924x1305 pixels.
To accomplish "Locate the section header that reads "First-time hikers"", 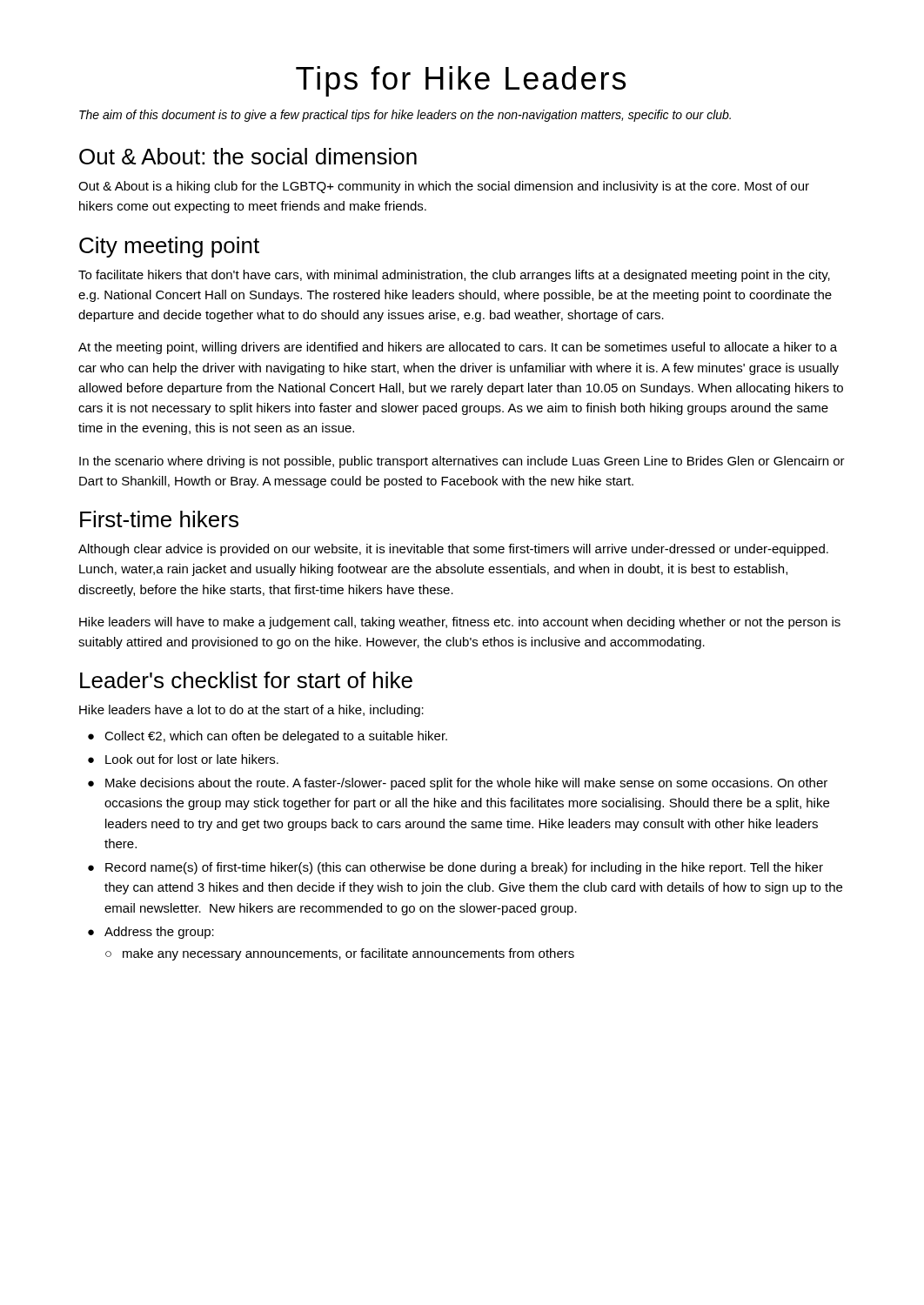I will click(159, 519).
